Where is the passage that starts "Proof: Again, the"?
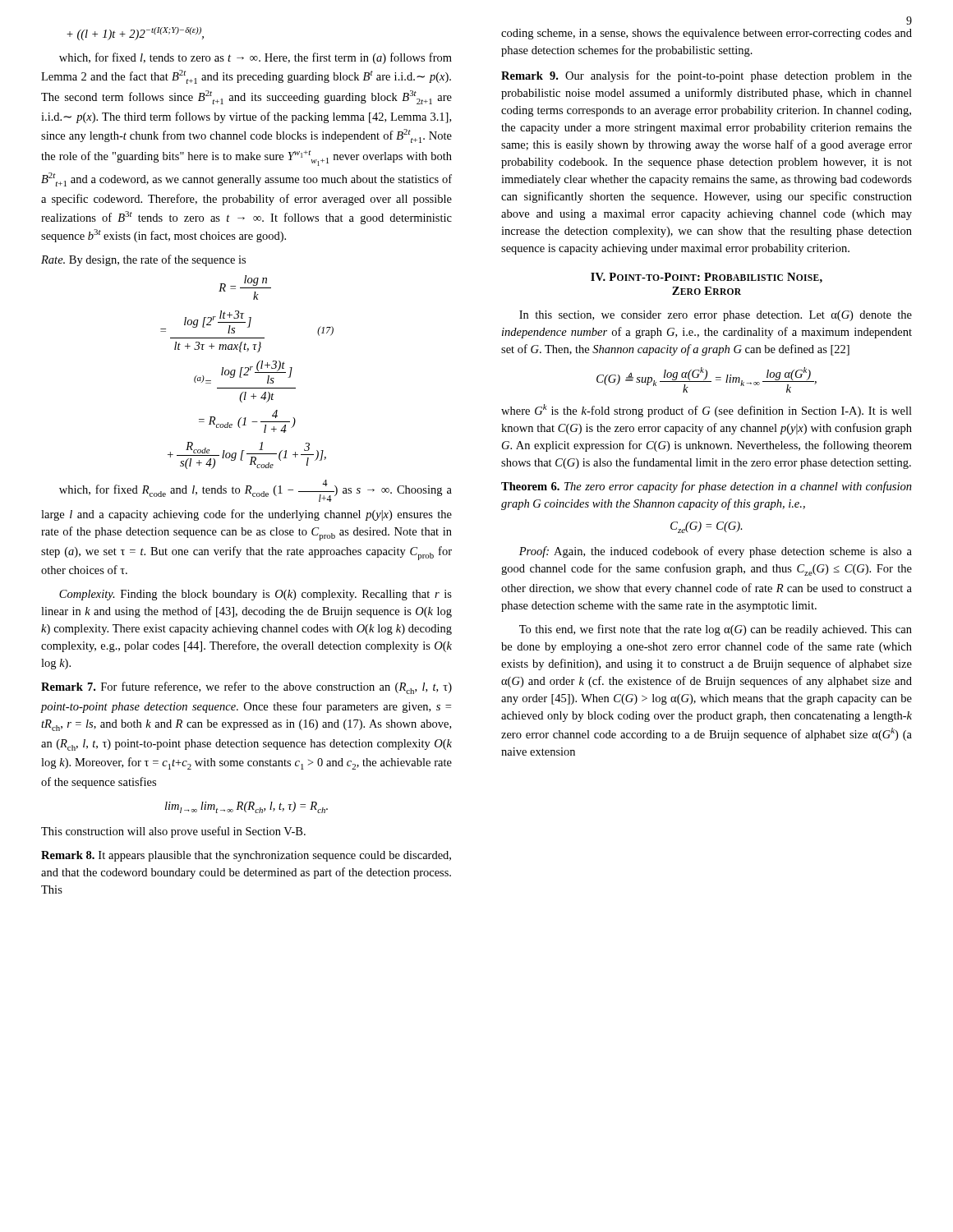Image resolution: width=953 pixels, height=1232 pixels. click(x=707, y=578)
